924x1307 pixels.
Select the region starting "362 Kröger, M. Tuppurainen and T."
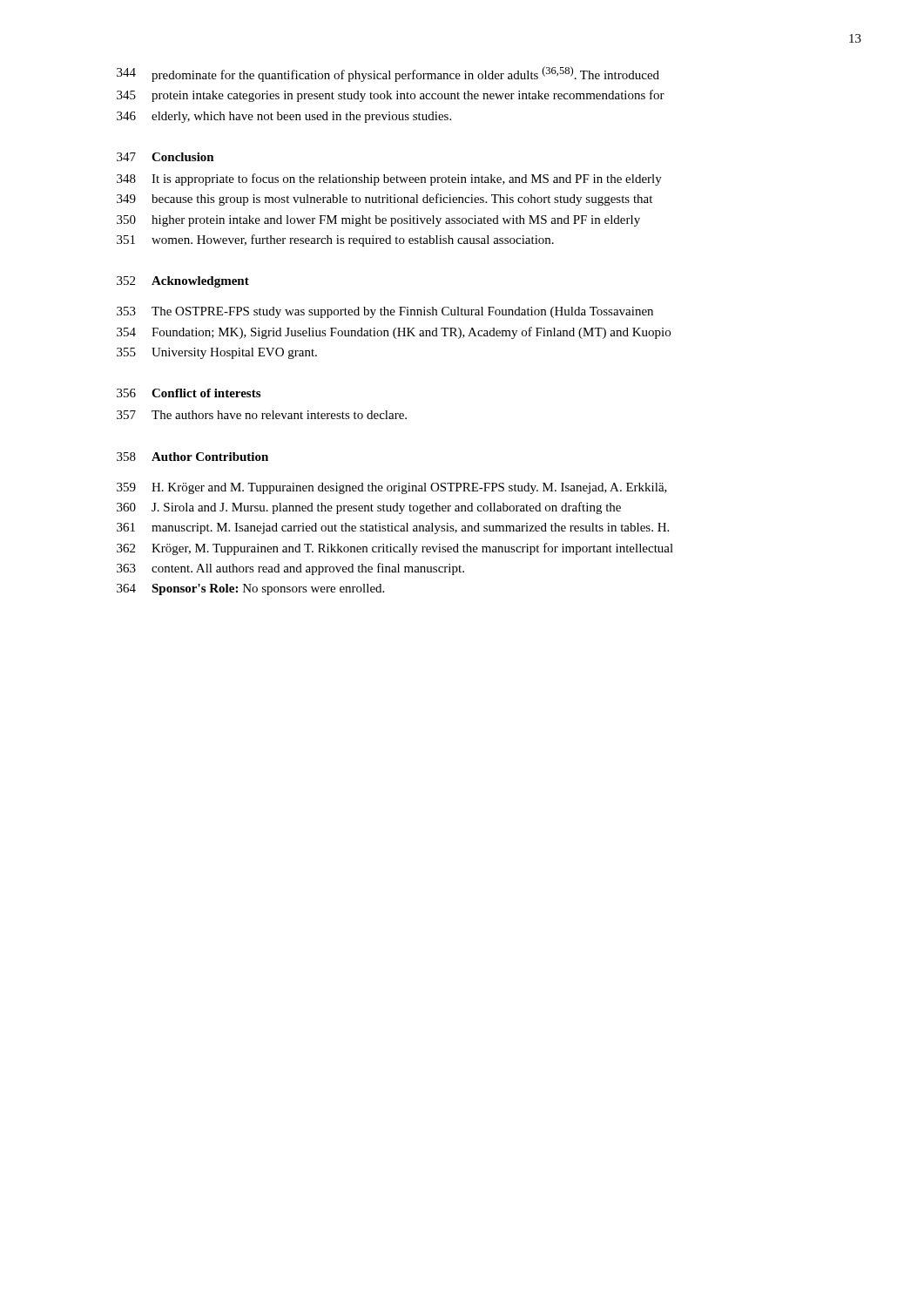(460, 548)
